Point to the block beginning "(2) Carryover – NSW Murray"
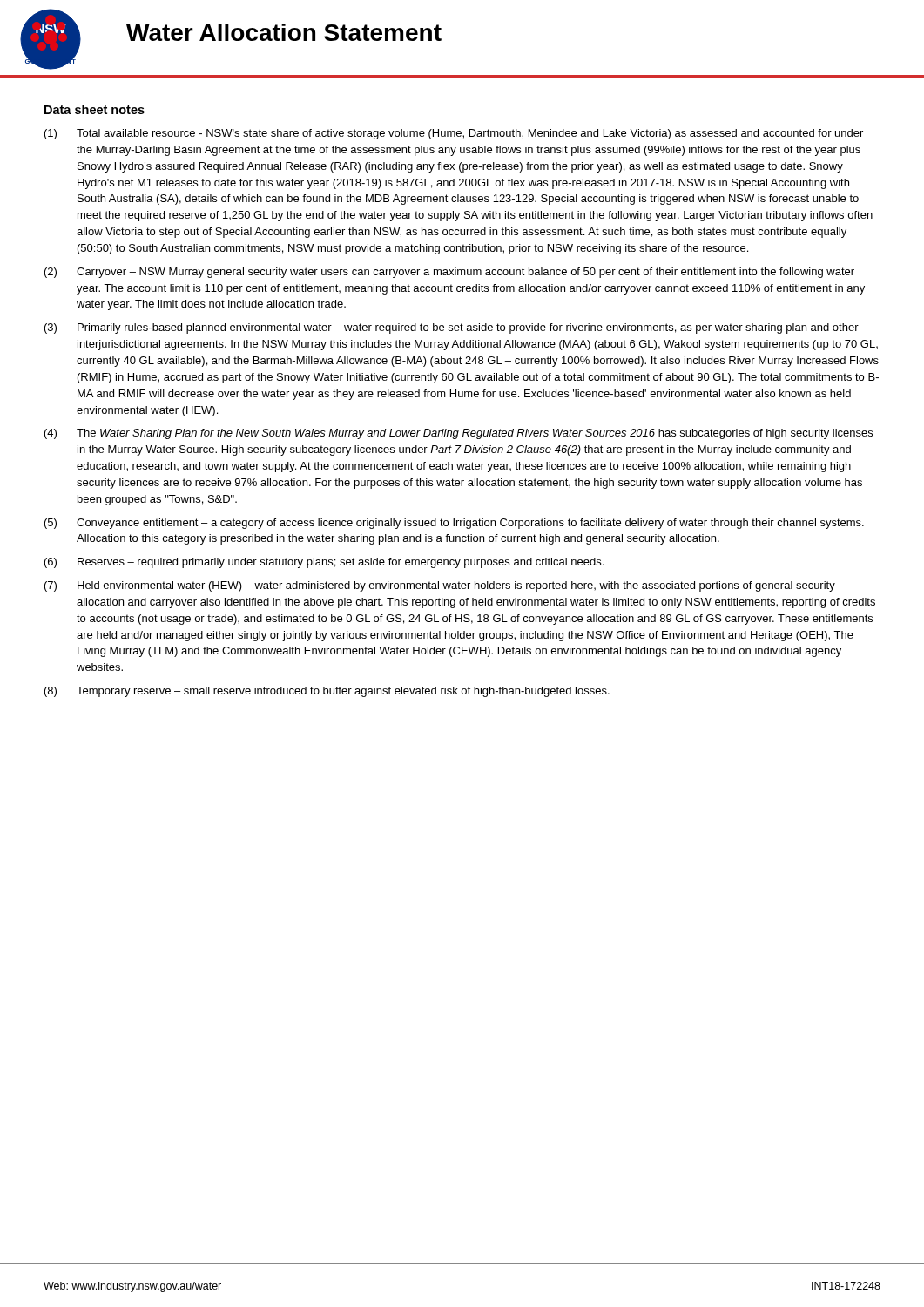Screen dimensions: 1307x924 [462, 288]
